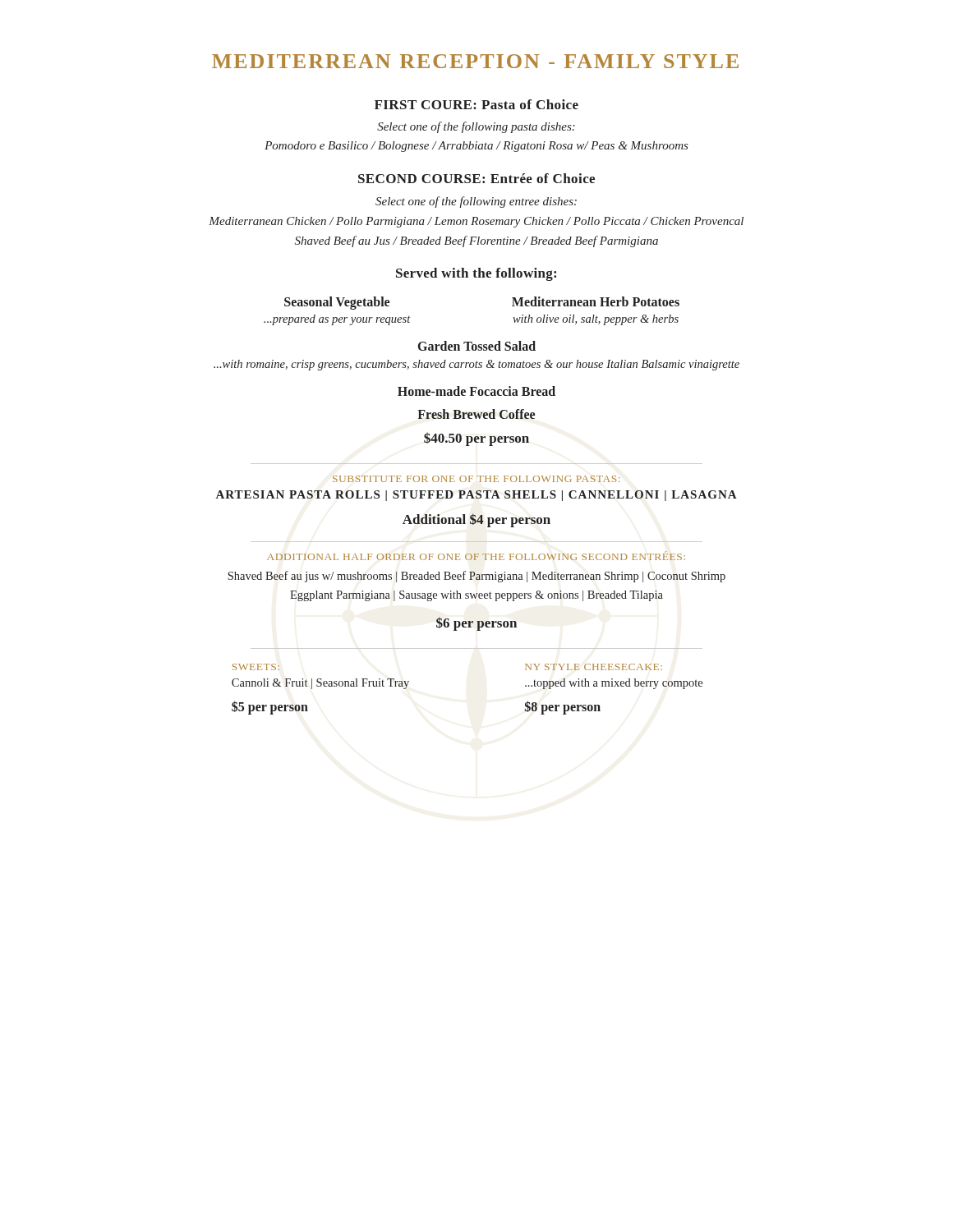Select the text starting "ARTESIAN PASTA ROLLS | STUFFED PASTA SHELLS |"

click(476, 494)
